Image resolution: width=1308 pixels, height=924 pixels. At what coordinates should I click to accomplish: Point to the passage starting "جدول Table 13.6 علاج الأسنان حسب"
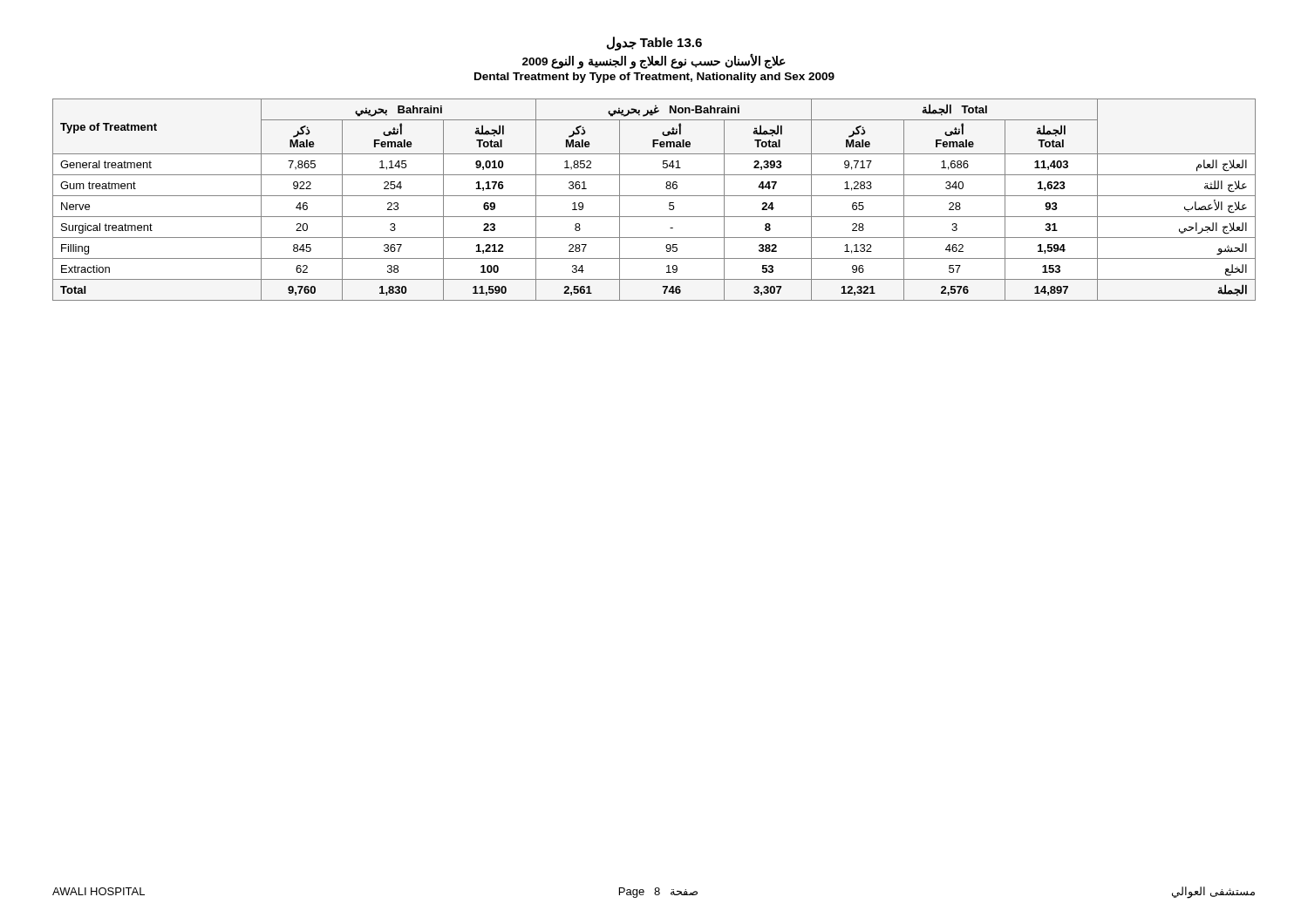coord(654,59)
